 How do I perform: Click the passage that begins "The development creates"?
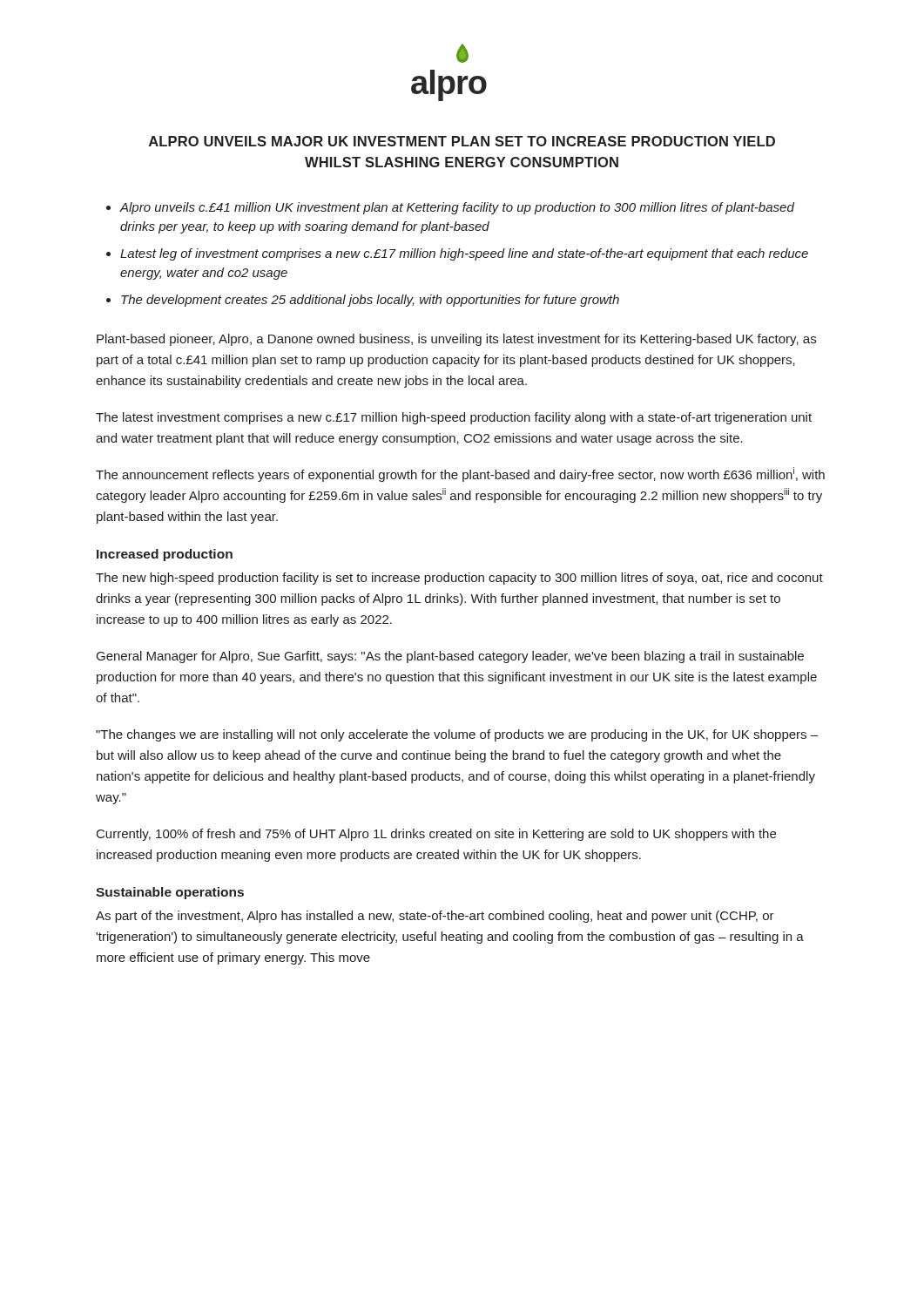(x=370, y=299)
